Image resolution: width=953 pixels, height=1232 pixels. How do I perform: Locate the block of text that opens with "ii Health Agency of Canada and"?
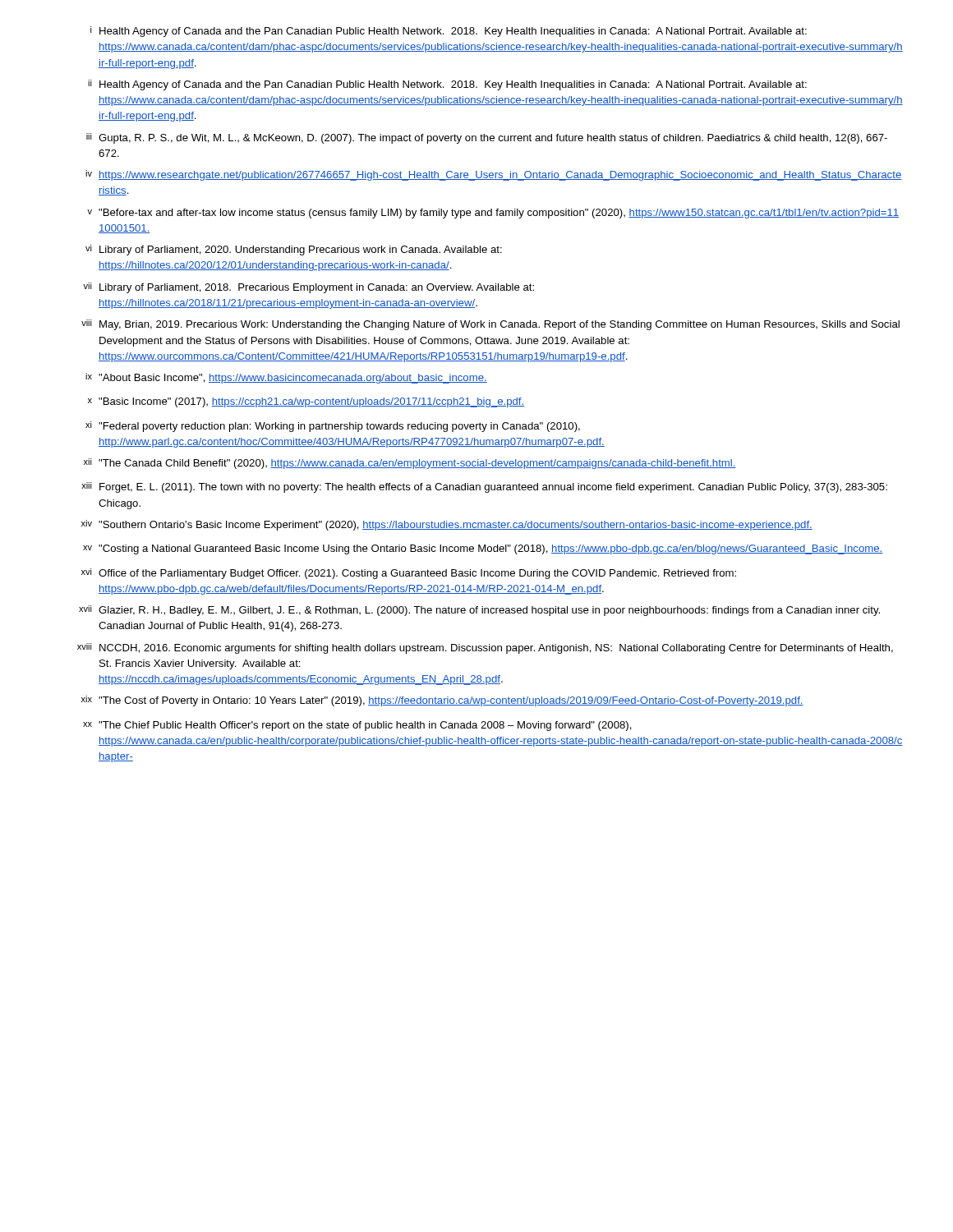click(476, 100)
